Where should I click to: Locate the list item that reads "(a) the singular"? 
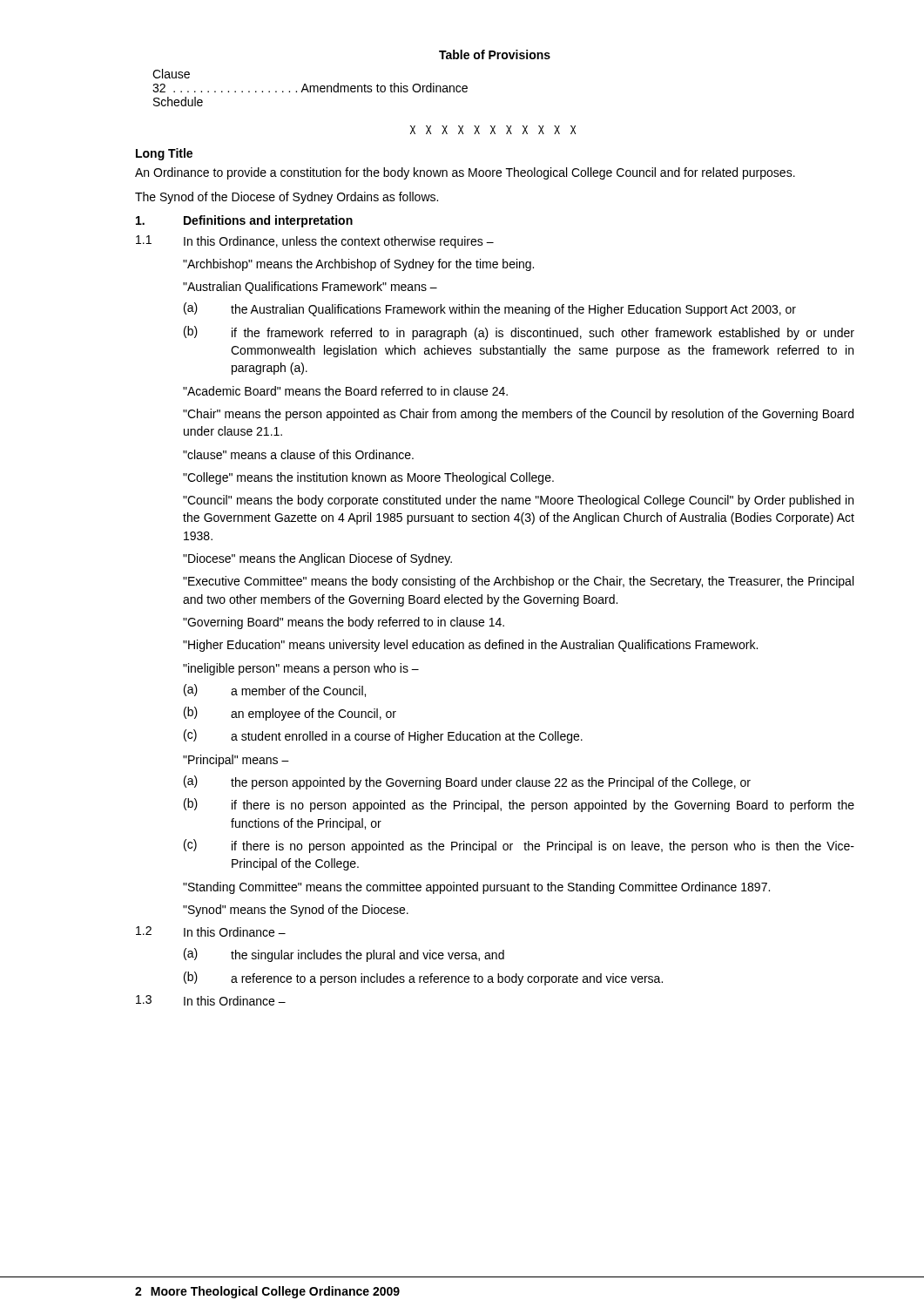click(x=344, y=955)
